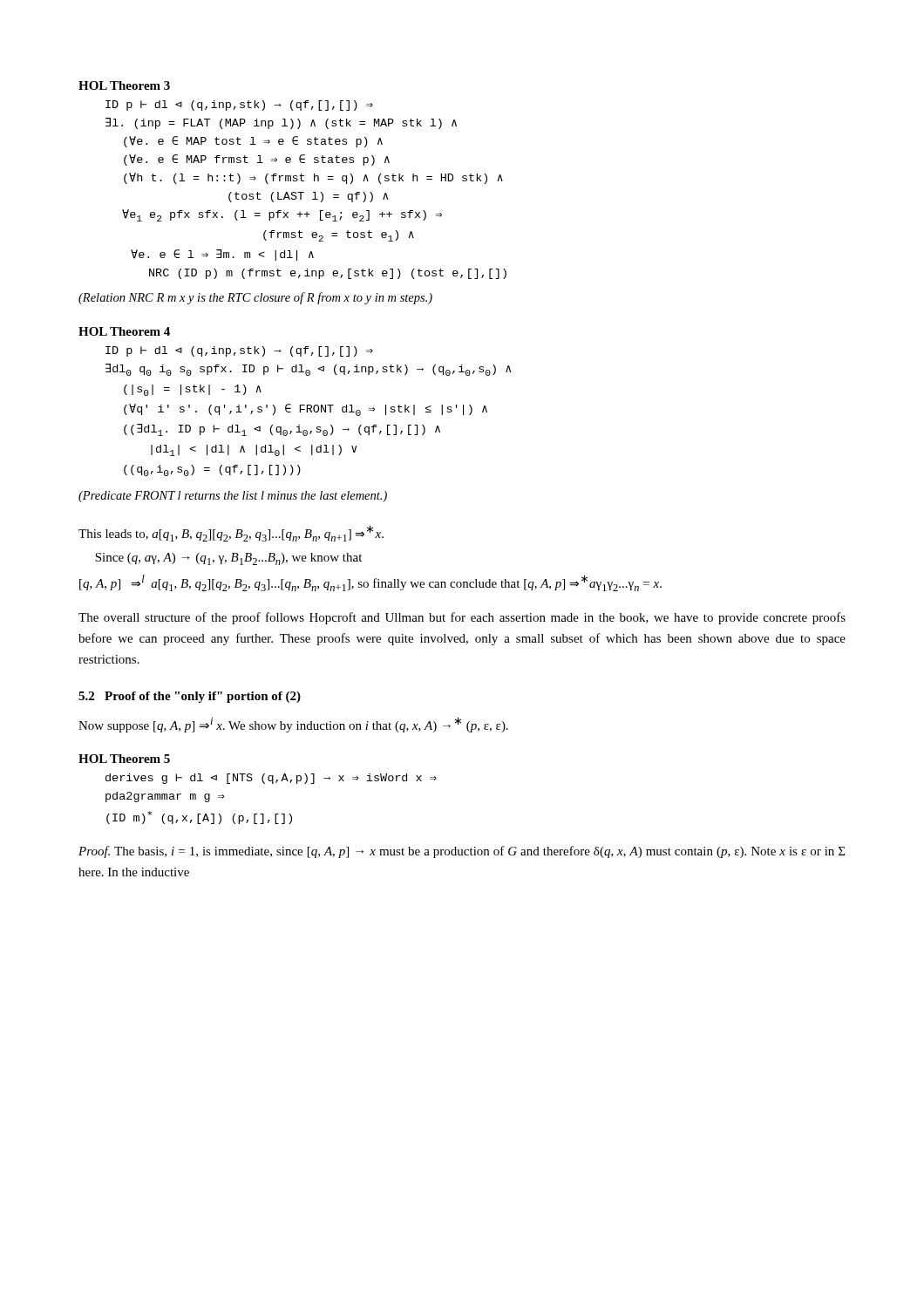Click the section header that begins "5.2 Proof of the "only if" portion"
Screen dimensions: 1308x924
[190, 696]
